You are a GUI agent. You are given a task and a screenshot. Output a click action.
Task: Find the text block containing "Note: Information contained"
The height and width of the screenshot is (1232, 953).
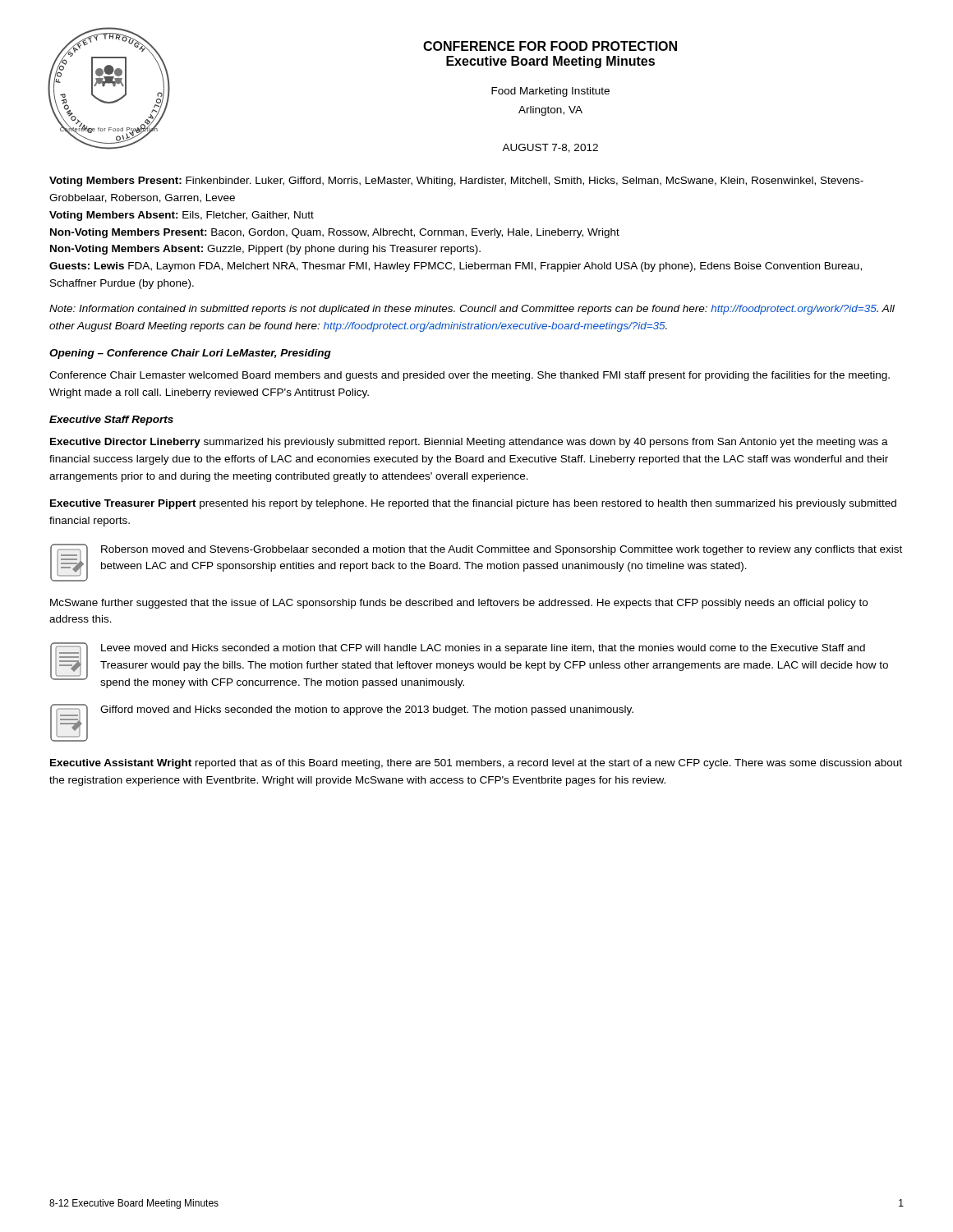coord(472,317)
